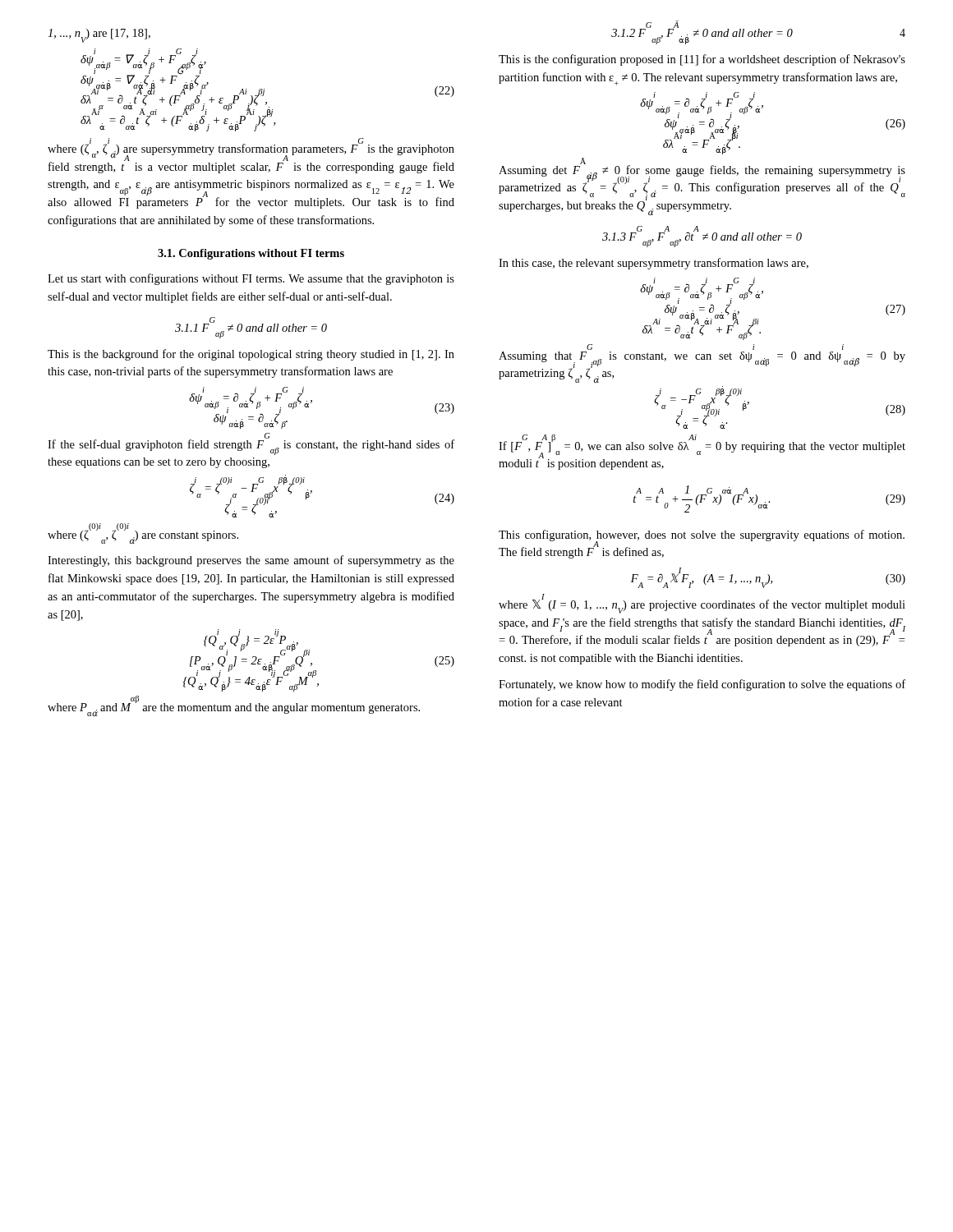The image size is (953, 1232).
Task: Point to the passage starting "Assuming det FĀα̇β̇"
Action: (x=702, y=188)
